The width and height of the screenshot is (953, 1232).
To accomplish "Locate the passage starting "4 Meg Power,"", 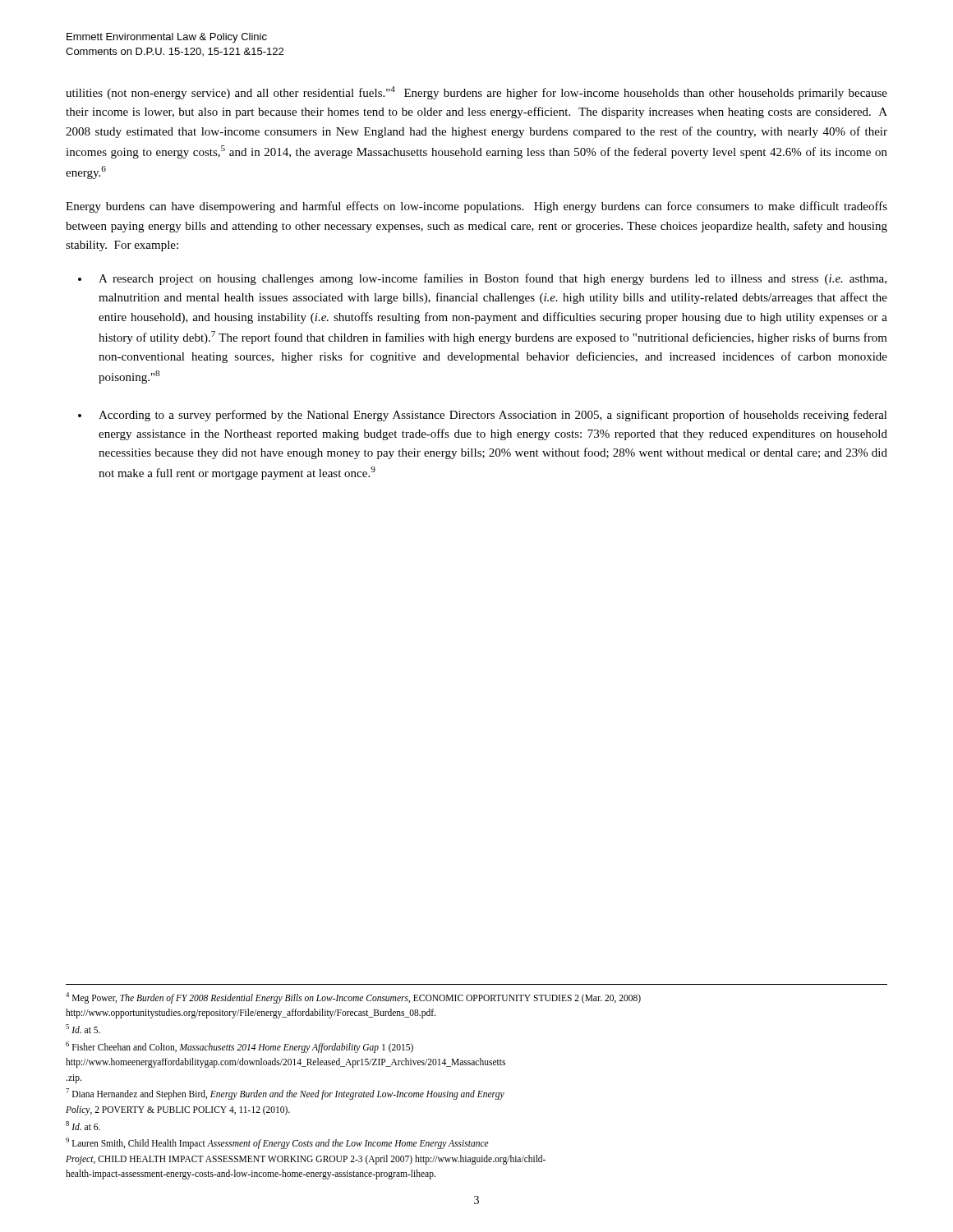I will (476, 1085).
